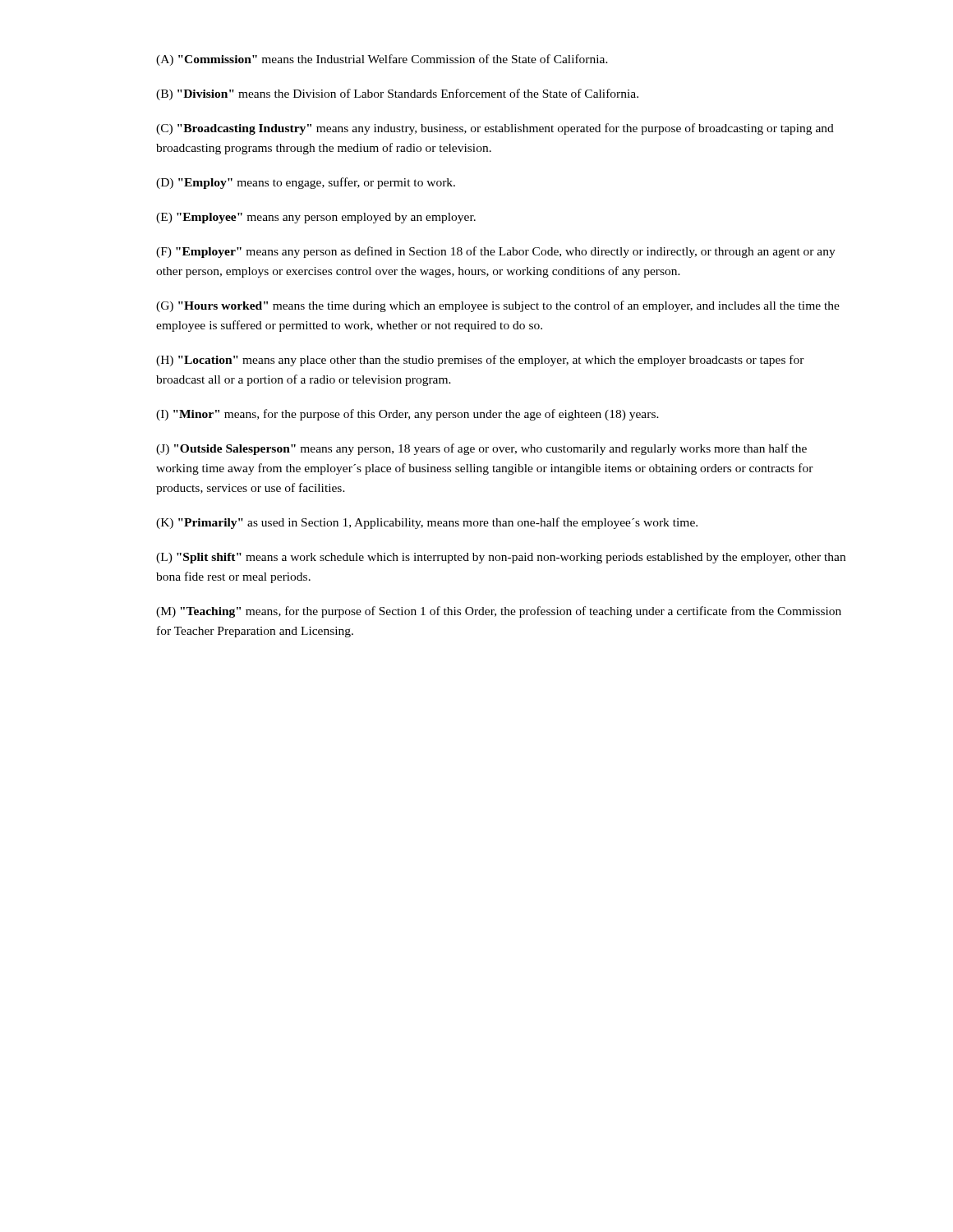The height and width of the screenshot is (1232, 953).
Task: Find the block starting "(I) "Minor" means, for the"
Action: 408,414
